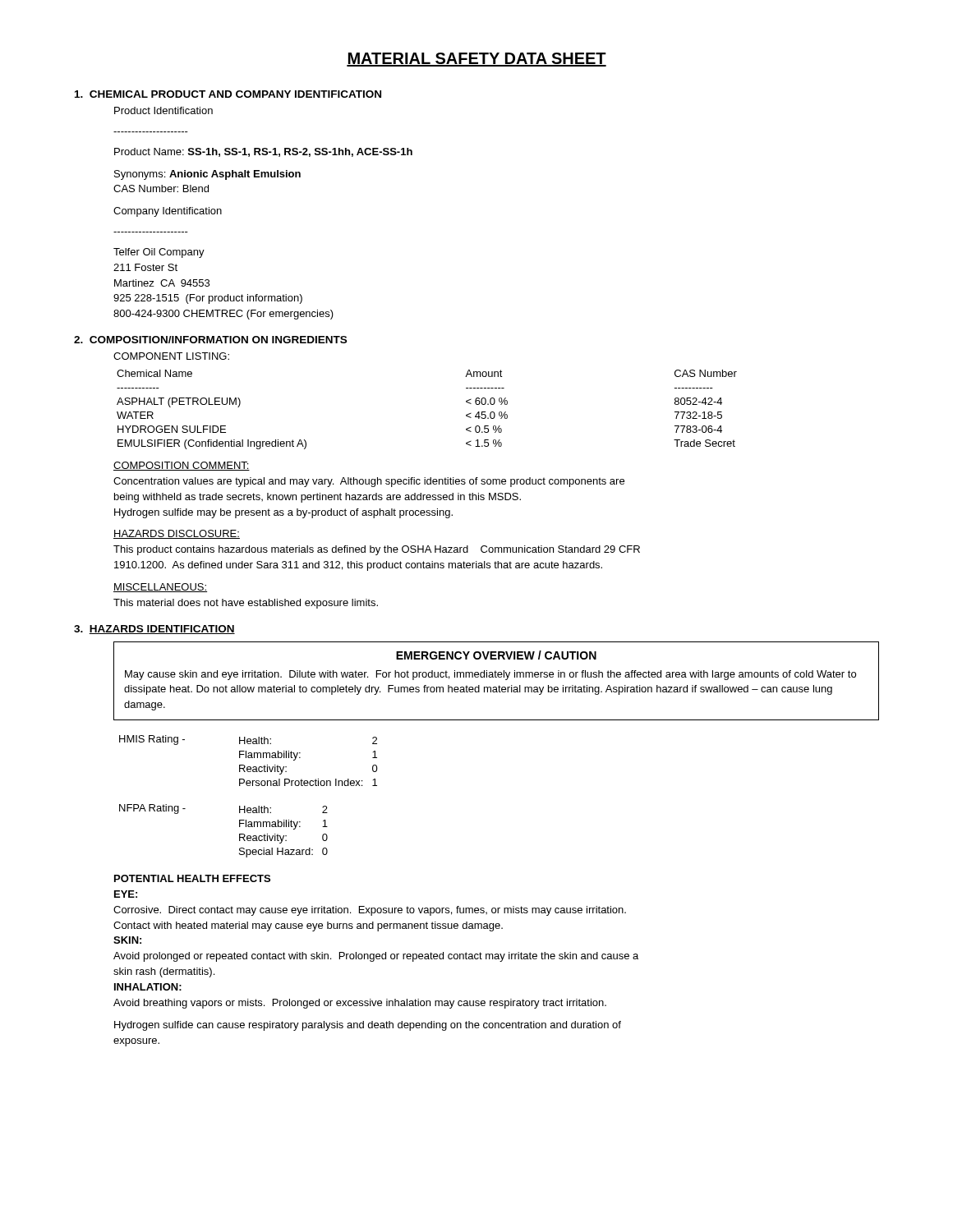This screenshot has width=953, height=1232.
Task: Select the text block starting "HMIS Rating - Health:2"
Action: (x=248, y=740)
